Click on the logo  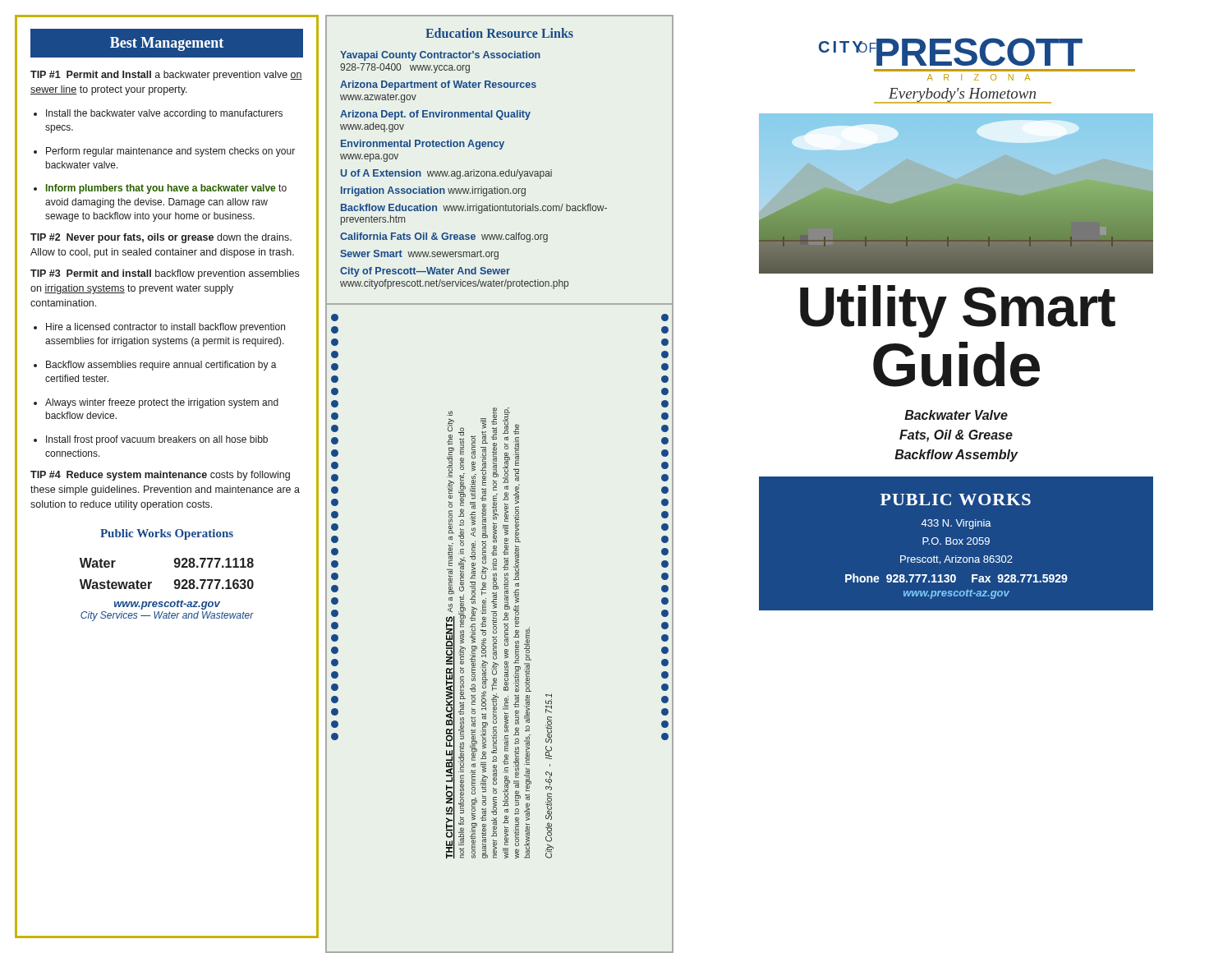point(956,63)
